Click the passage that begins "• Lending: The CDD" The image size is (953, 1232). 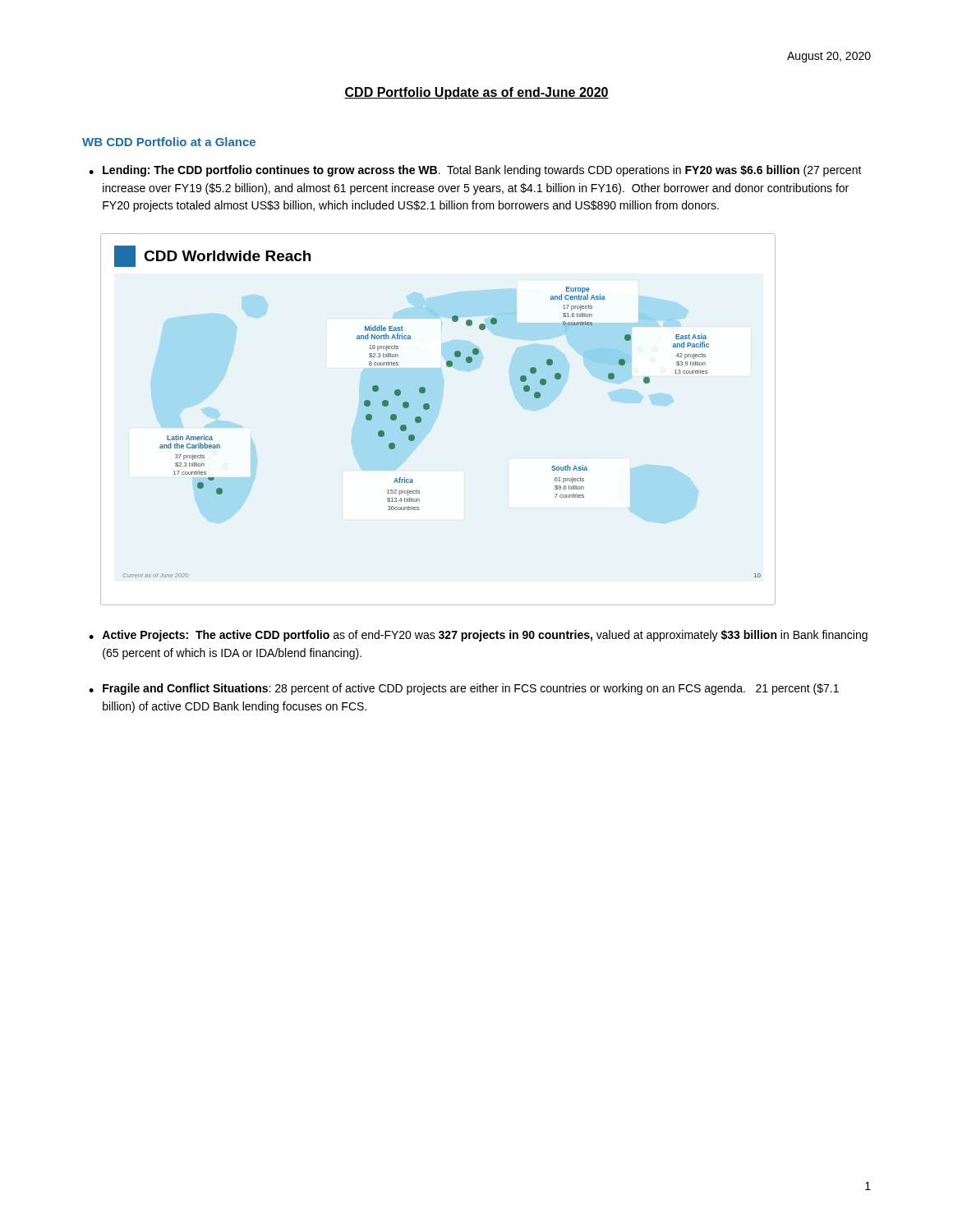480,188
